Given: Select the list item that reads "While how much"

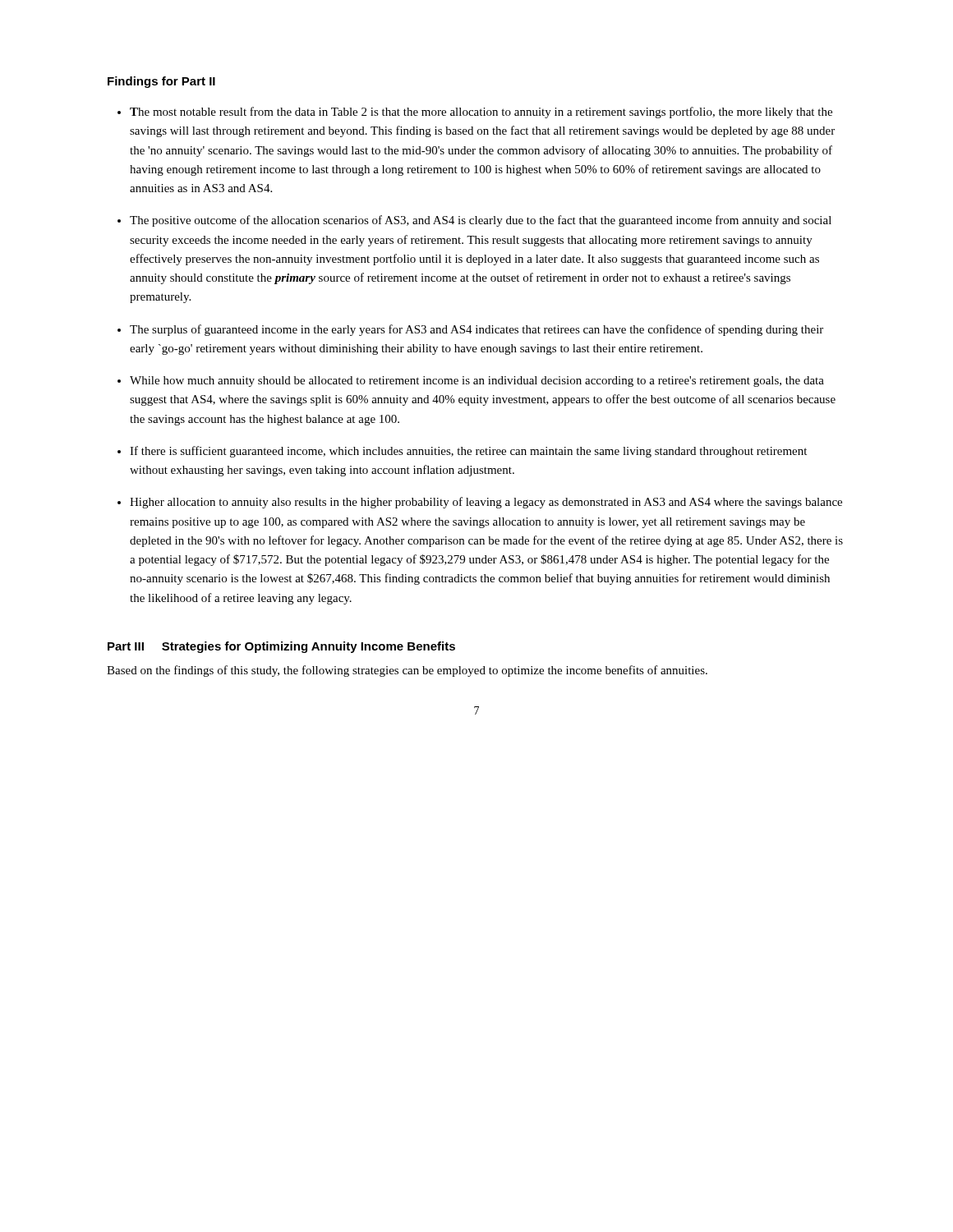Looking at the screenshot, I should (483, 399).
